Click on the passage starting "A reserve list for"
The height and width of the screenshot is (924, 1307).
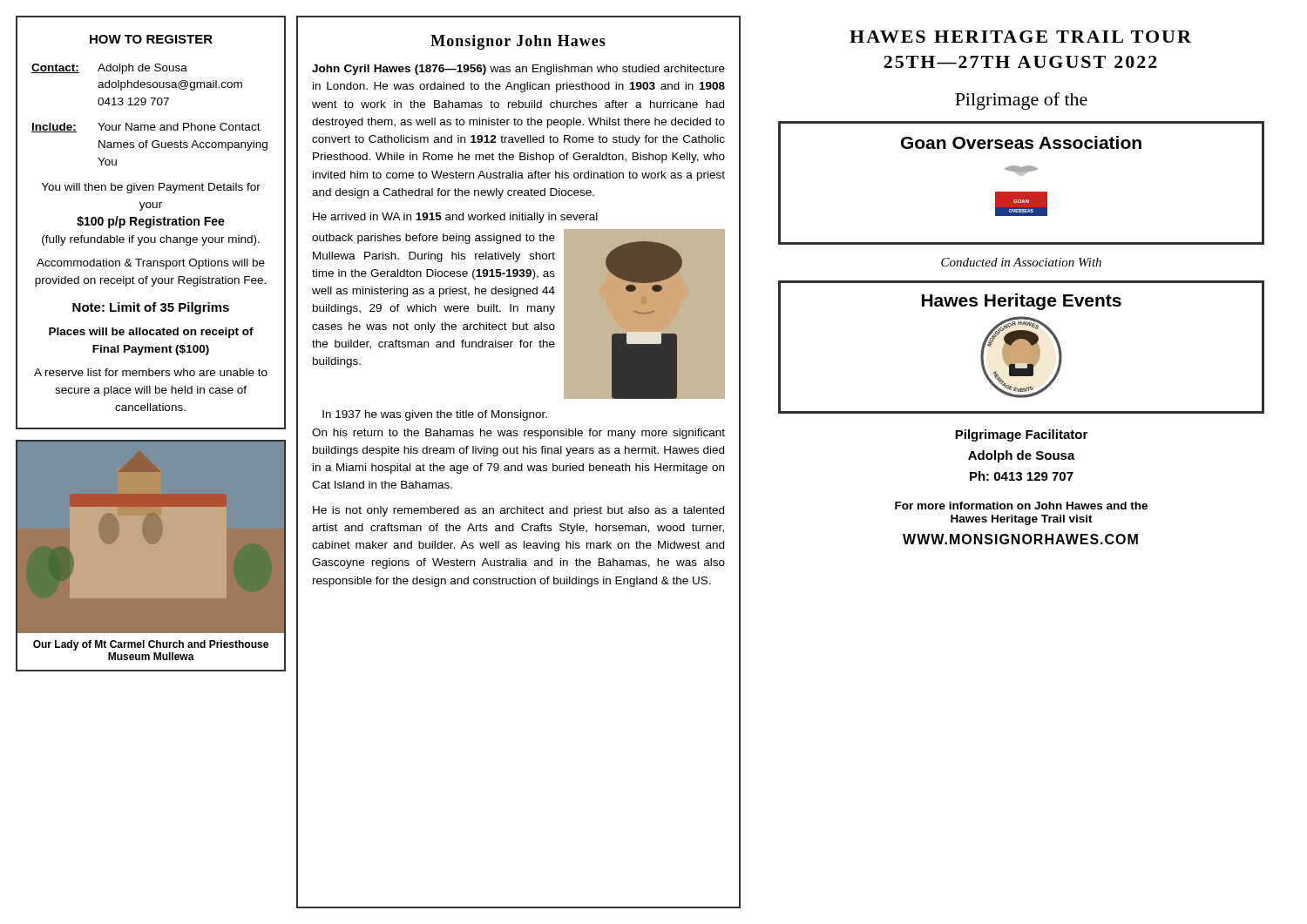click(151, 390)
